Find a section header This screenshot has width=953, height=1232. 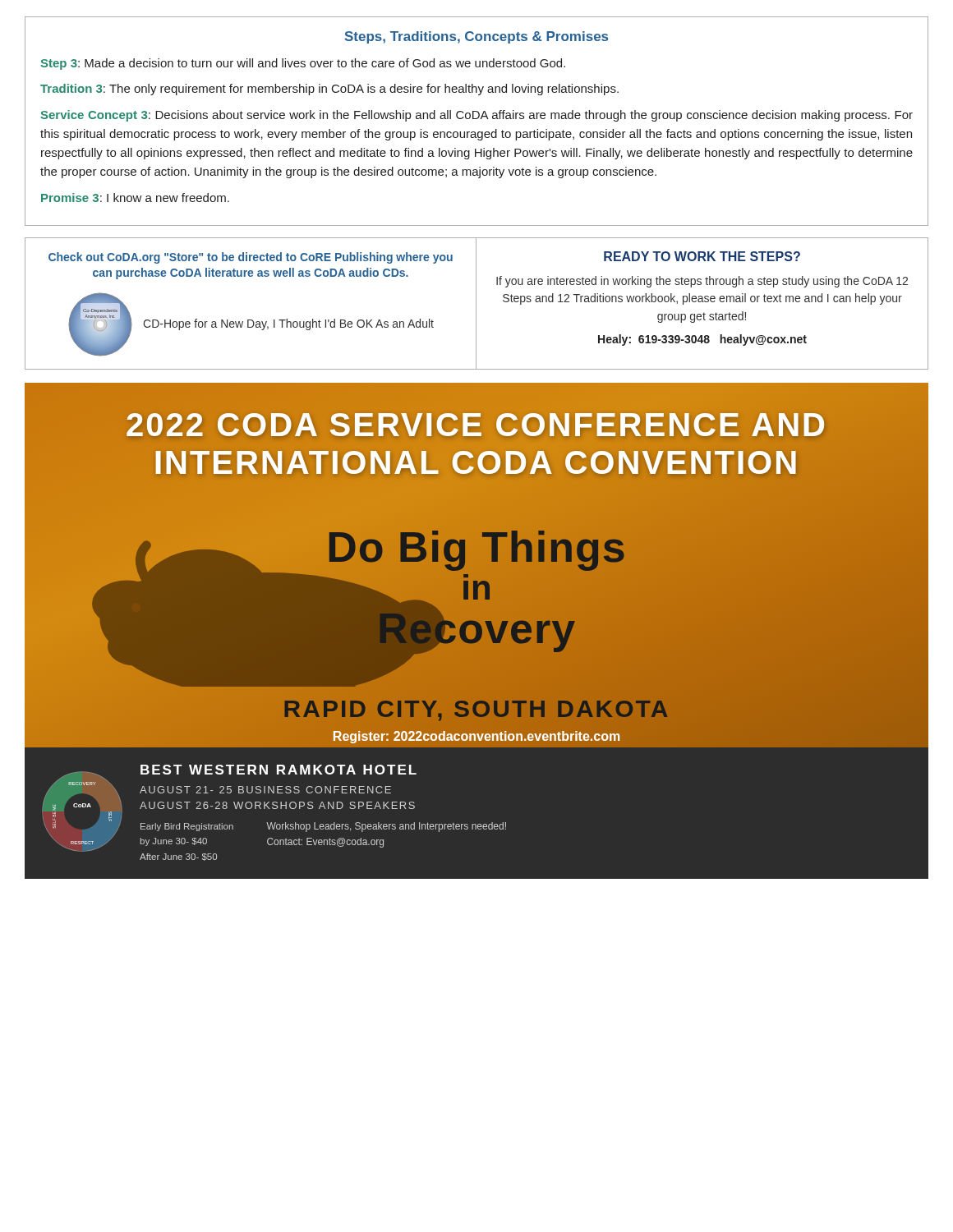702,256
